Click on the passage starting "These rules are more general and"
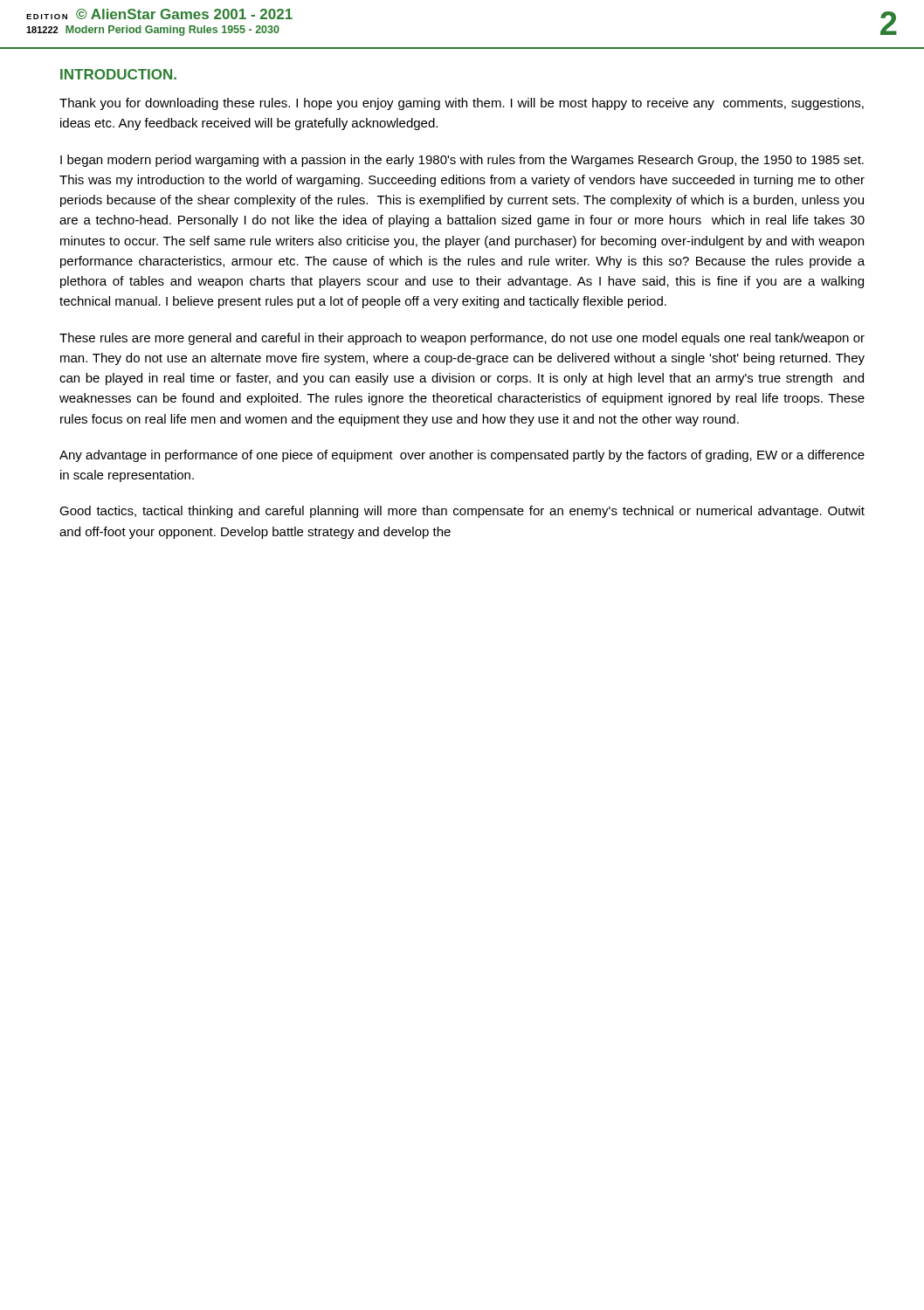This screenshot has height=1310, width=924. pyautogui.click(x=462, y=378)
